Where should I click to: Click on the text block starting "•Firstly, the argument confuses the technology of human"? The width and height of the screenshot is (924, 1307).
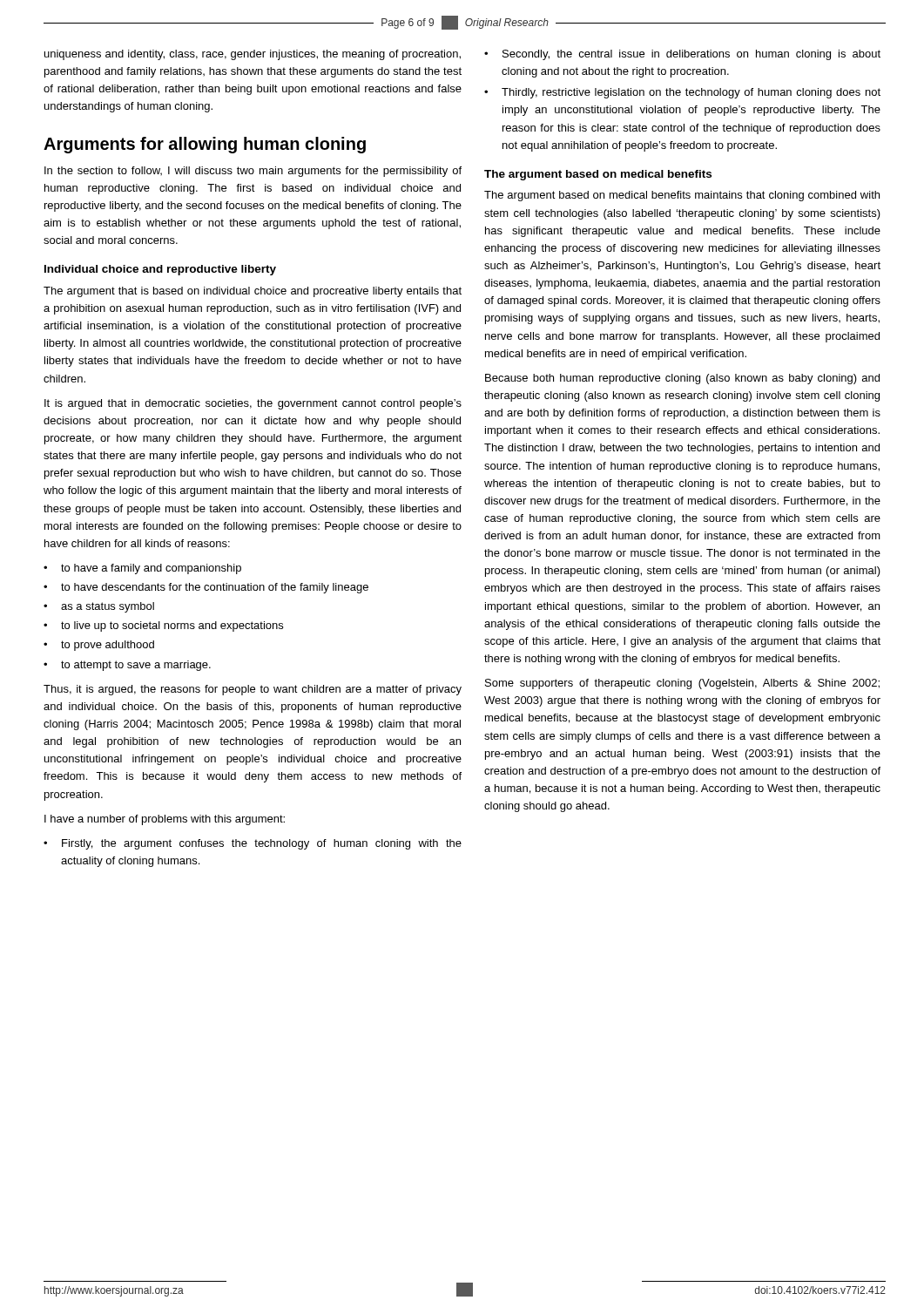click(253, 852)
